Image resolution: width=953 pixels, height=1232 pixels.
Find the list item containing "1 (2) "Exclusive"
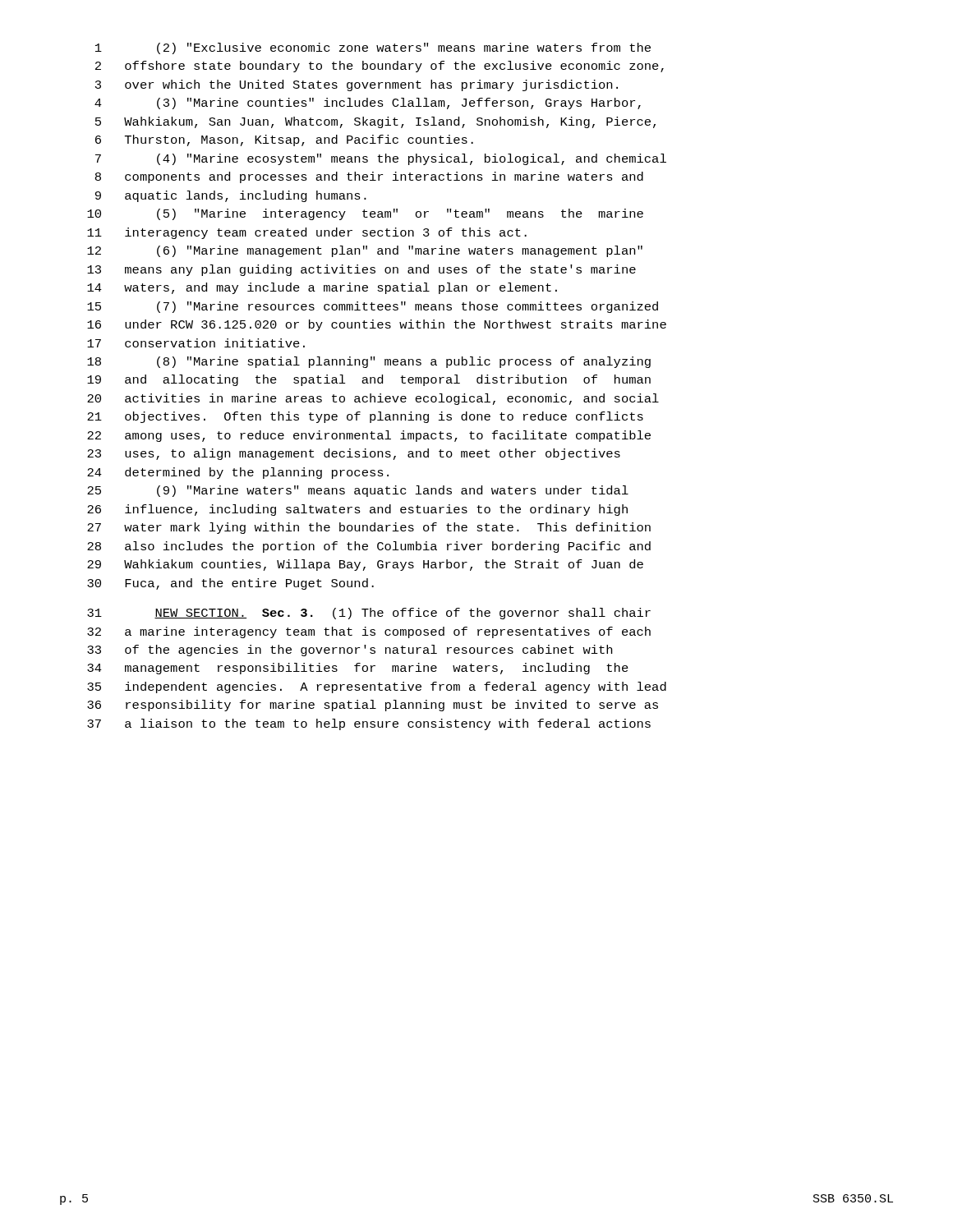click(476, 67)
